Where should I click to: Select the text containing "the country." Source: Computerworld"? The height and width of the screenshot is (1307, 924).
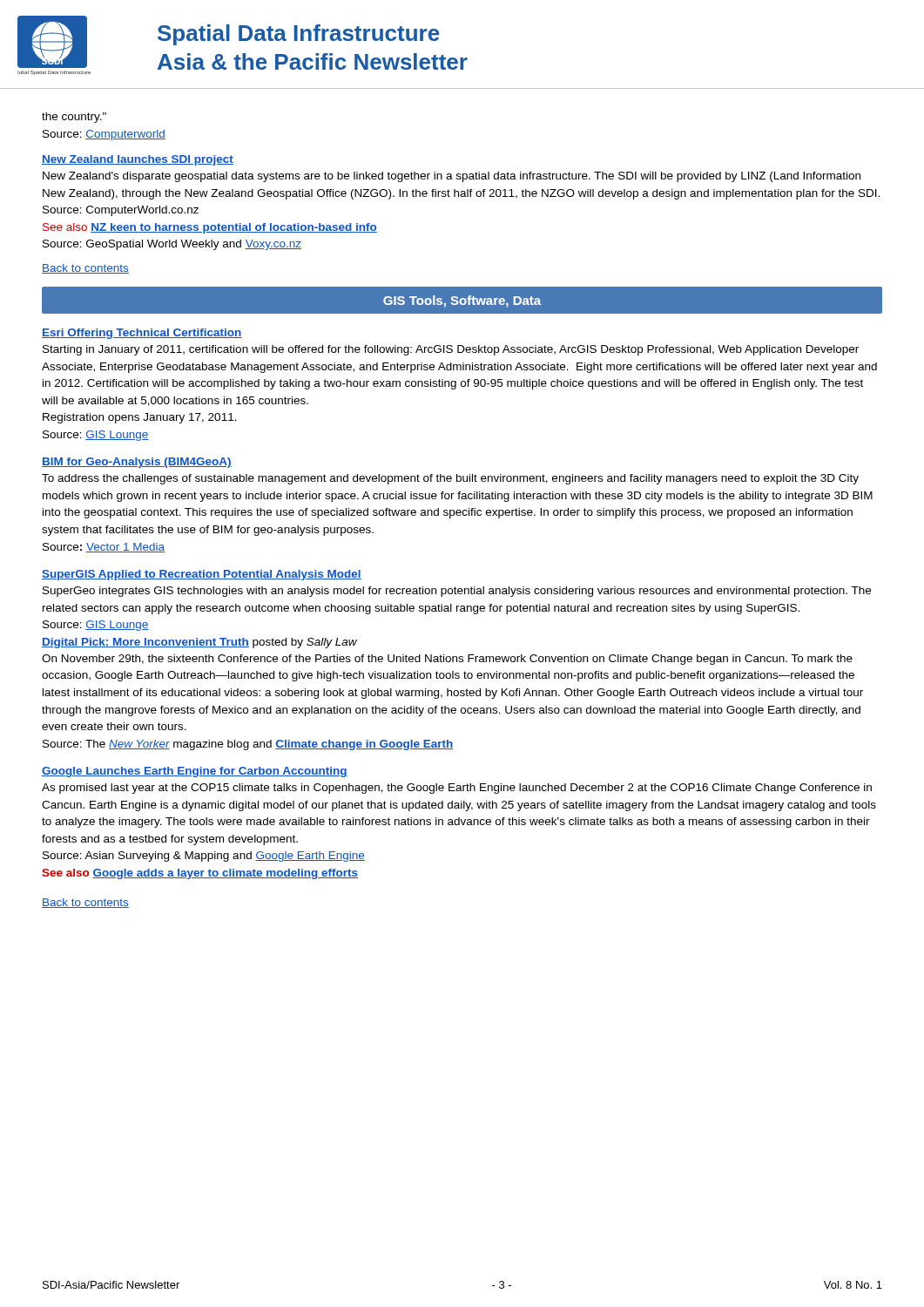coord(104,125)
